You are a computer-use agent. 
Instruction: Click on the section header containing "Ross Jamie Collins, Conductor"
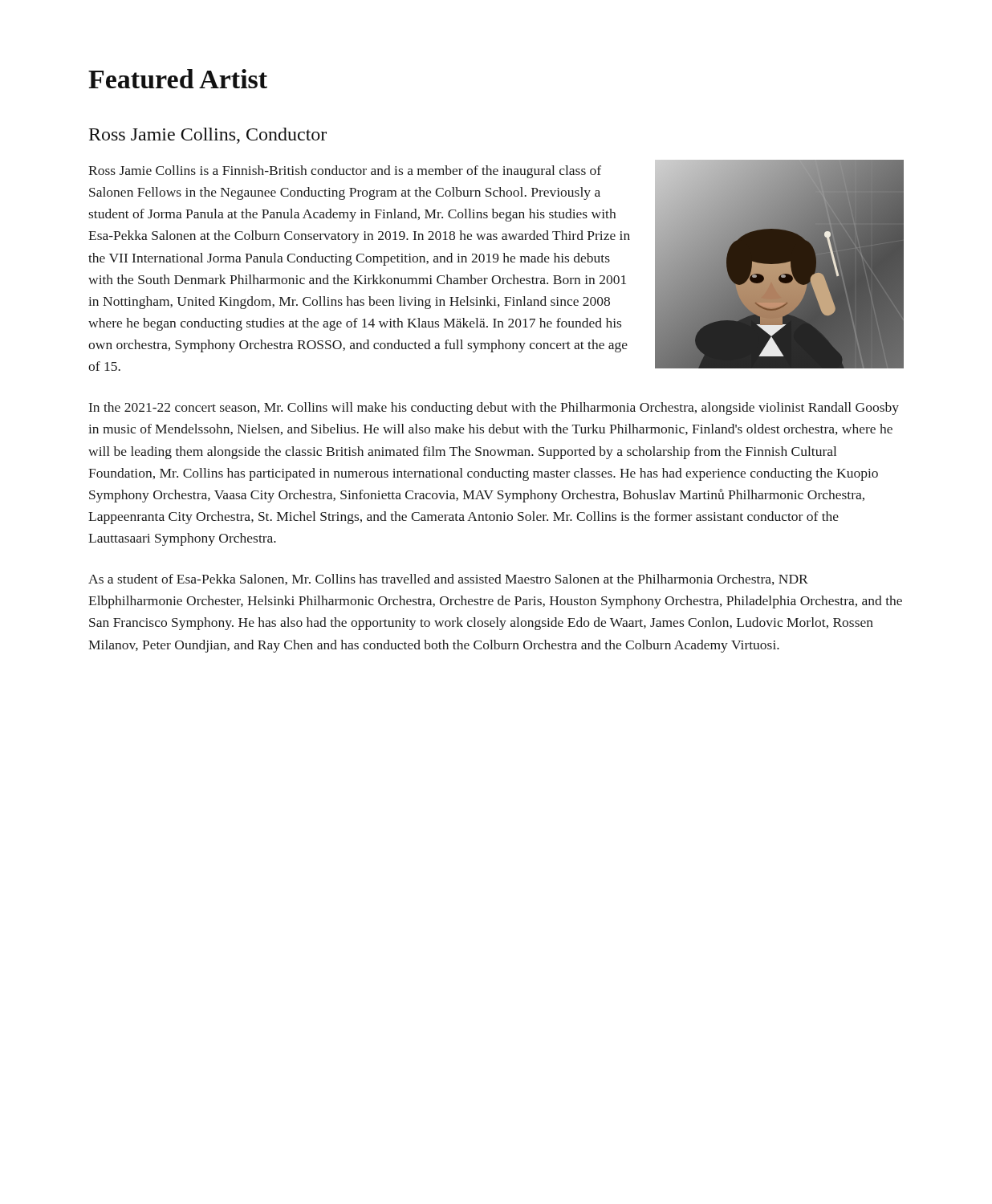tap(208, 136)
